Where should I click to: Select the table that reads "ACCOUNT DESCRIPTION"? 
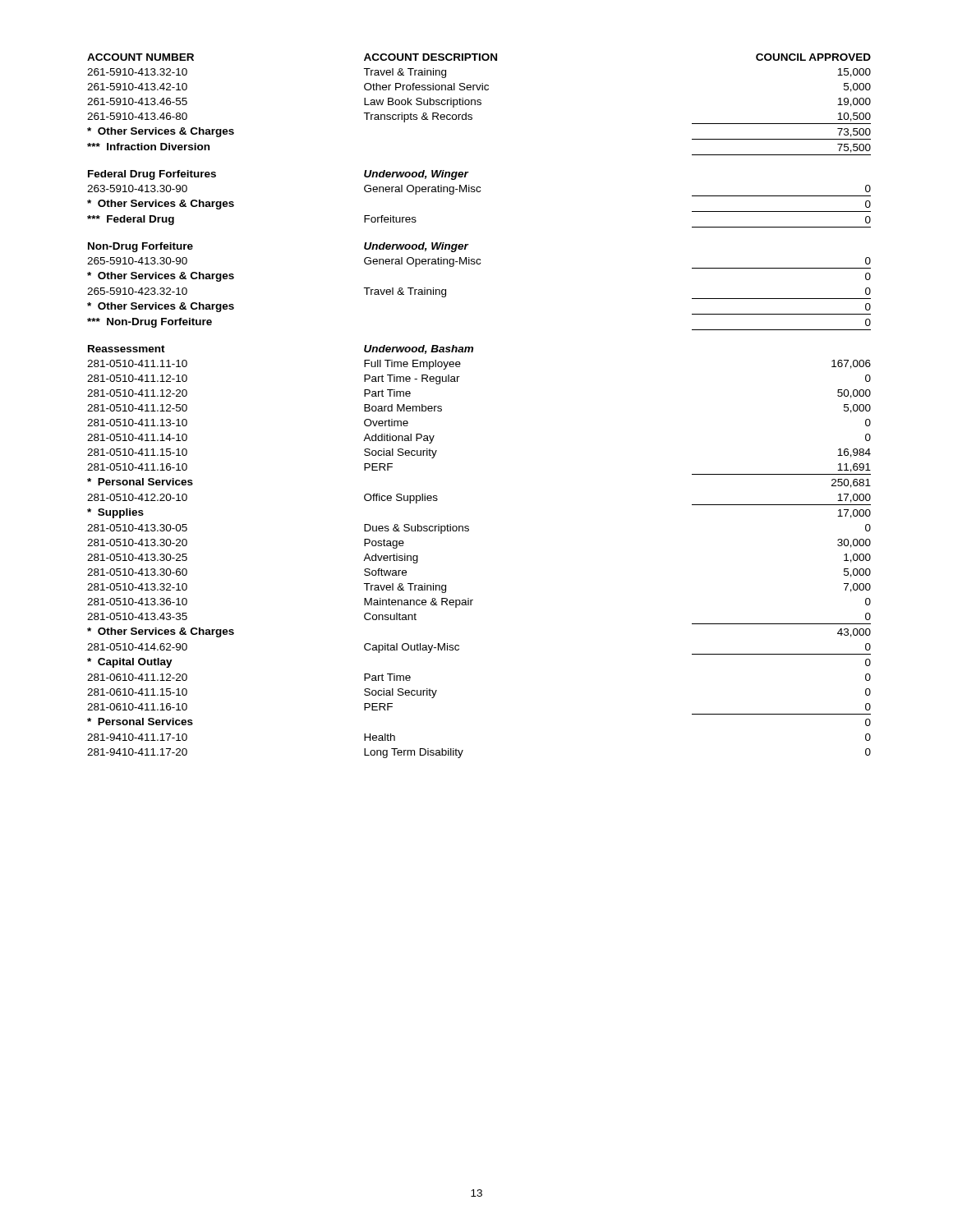tap(476, 404)
